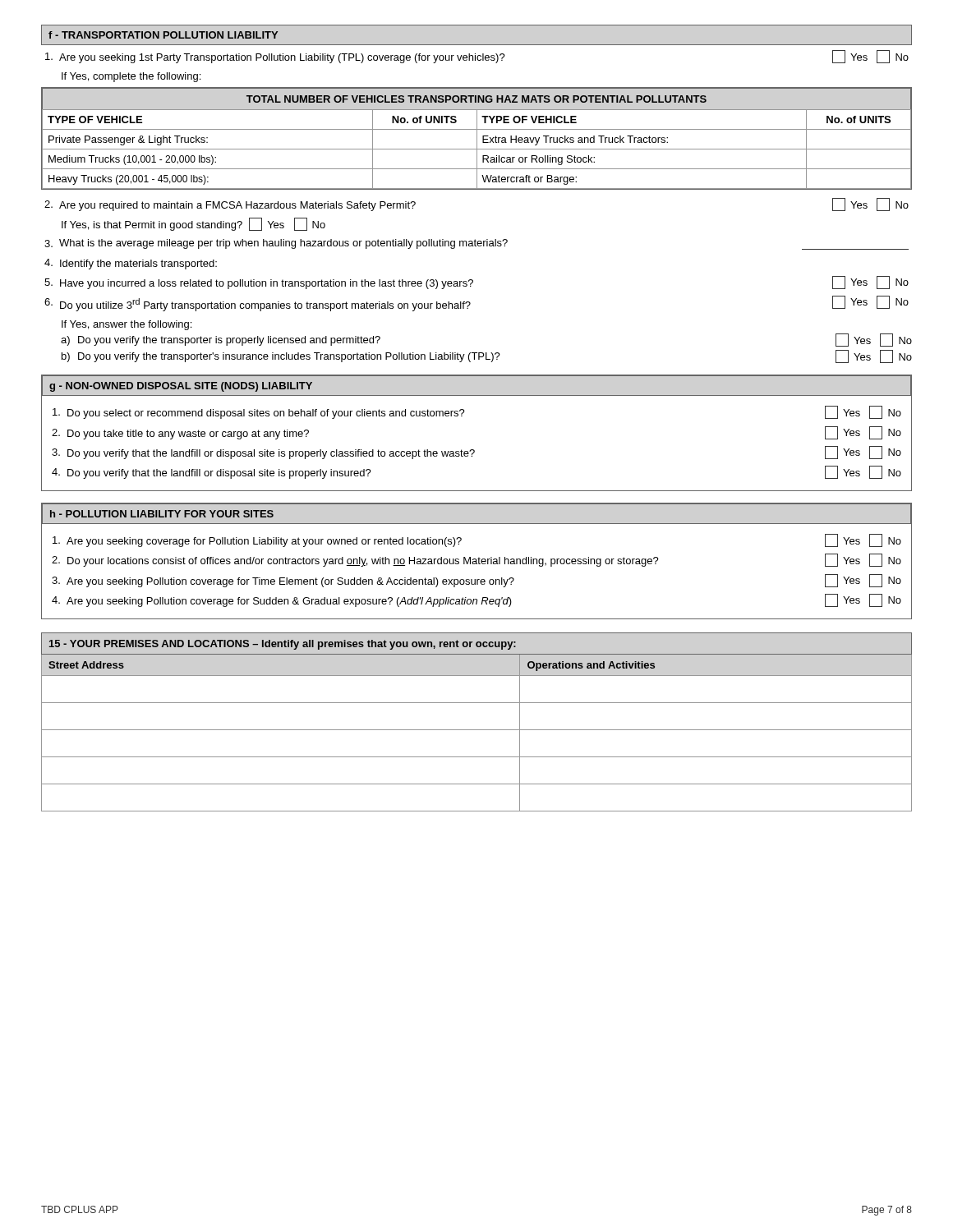Find the section header containing "h - POLLUTION LIABILITY"
The image size is (953, 1232).
pos(162,514)
